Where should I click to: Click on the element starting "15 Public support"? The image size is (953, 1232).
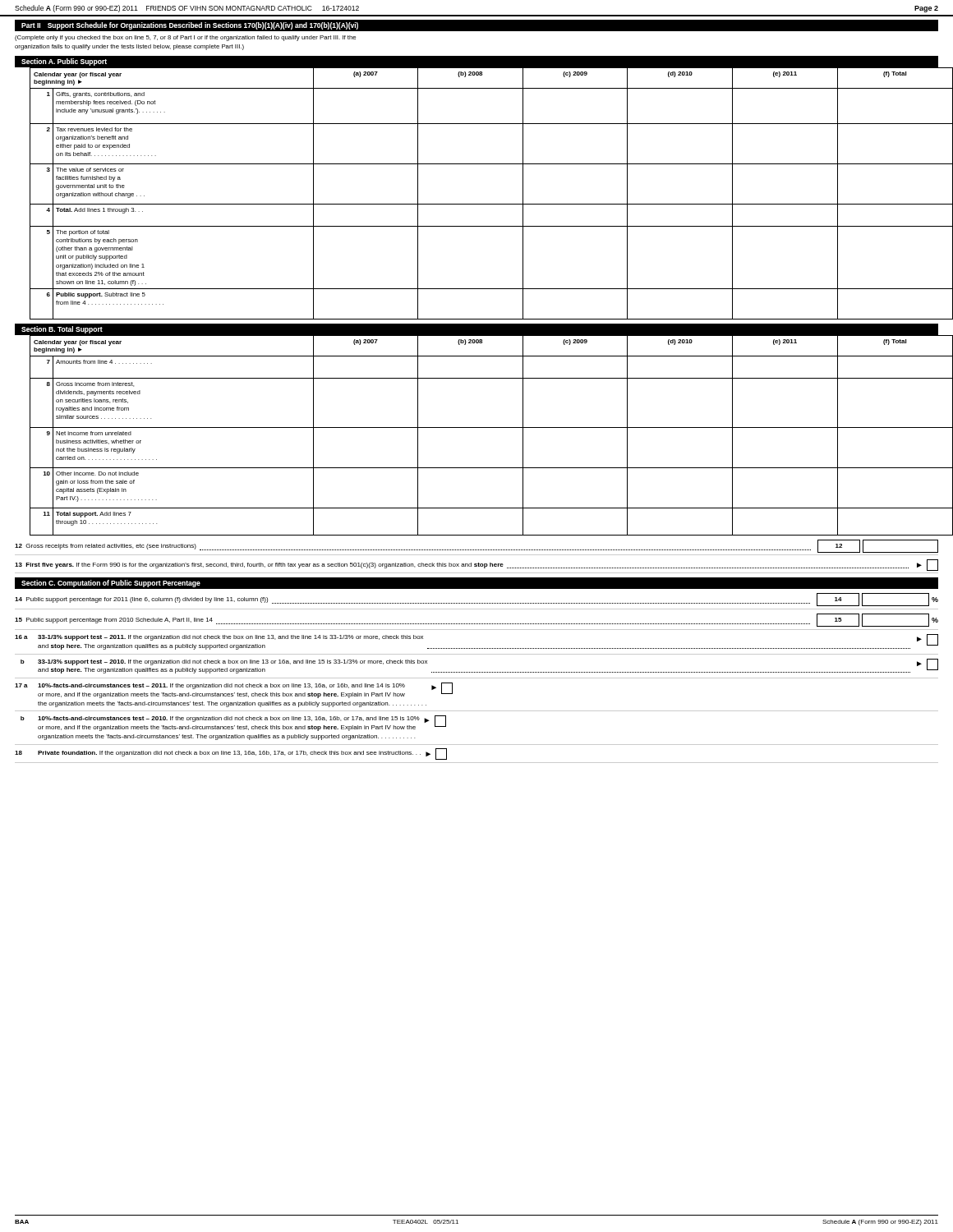coord(476,620)
